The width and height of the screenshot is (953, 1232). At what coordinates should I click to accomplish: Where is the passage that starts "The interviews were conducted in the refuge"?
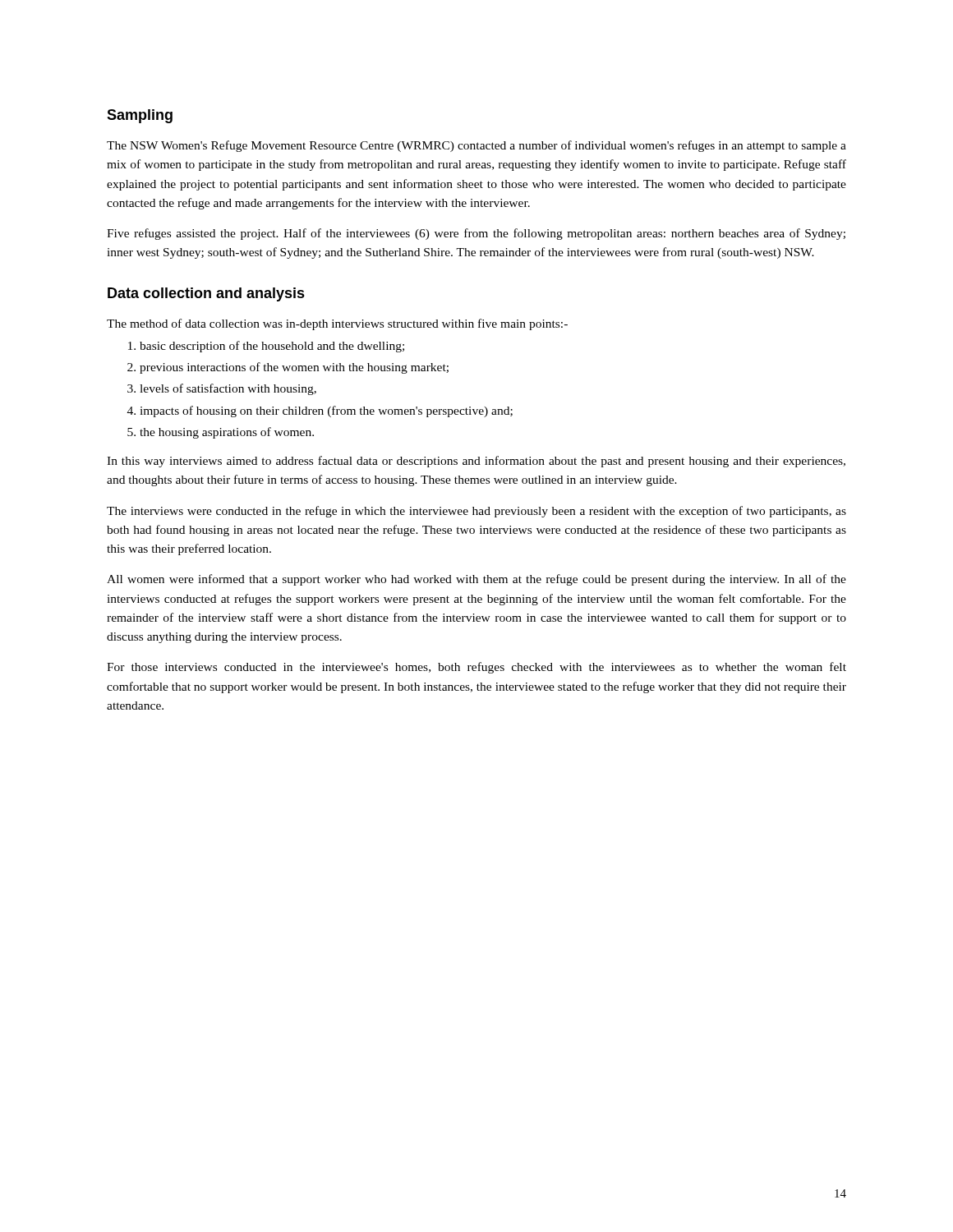[476, 529]
